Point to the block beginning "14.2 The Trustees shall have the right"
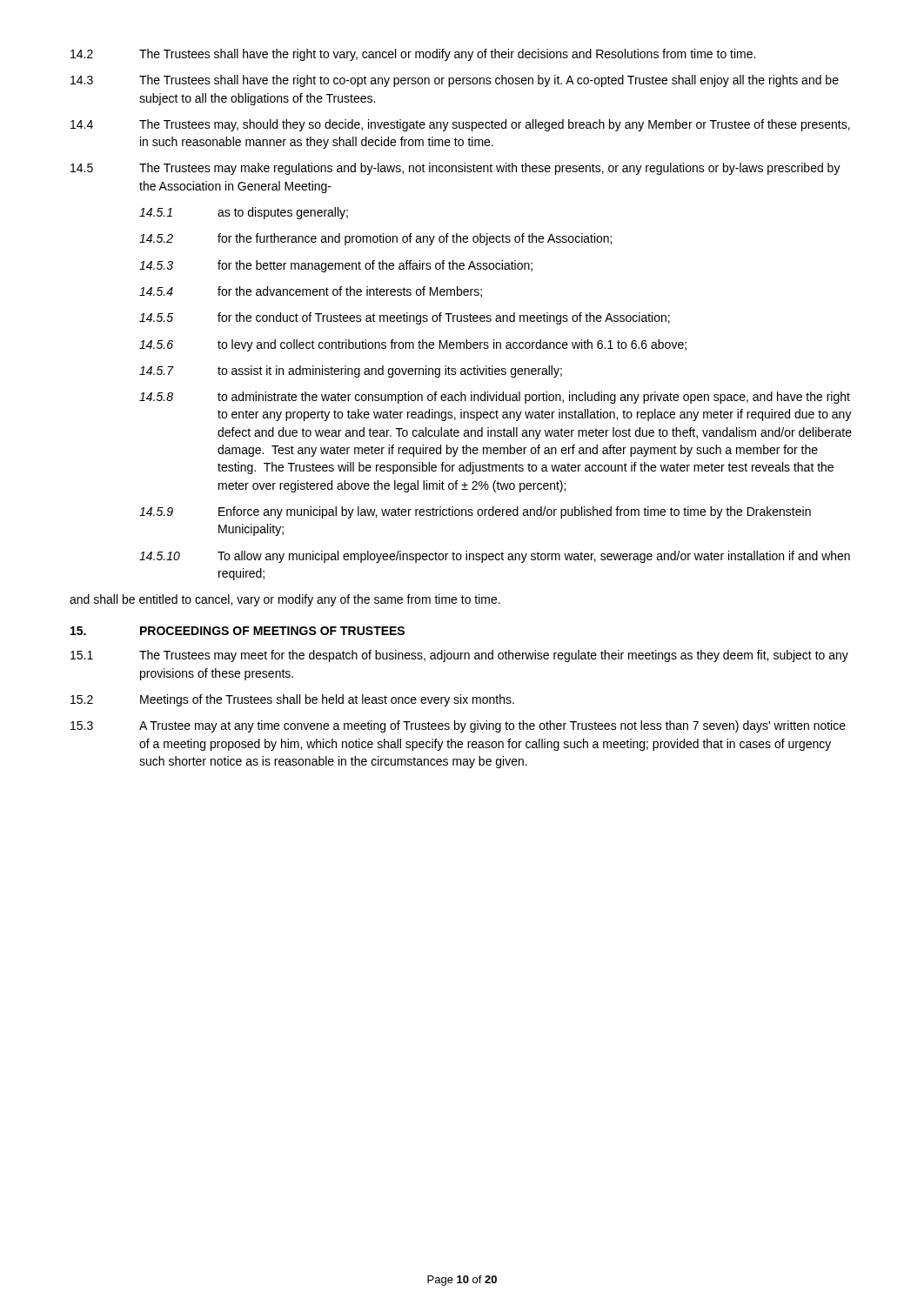 [462, 54]
